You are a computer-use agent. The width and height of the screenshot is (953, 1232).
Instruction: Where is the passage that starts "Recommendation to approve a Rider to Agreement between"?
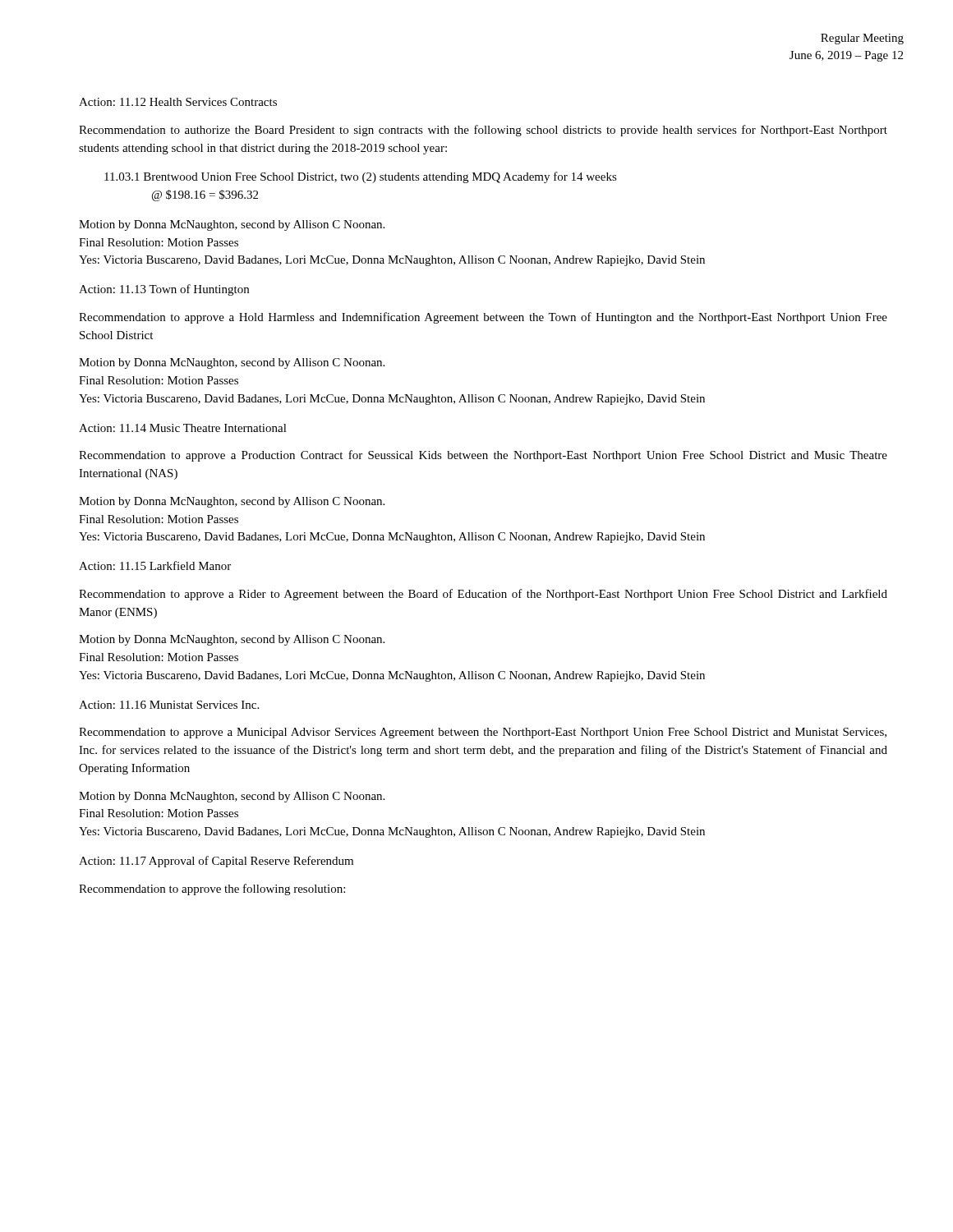tap(483, 603)
